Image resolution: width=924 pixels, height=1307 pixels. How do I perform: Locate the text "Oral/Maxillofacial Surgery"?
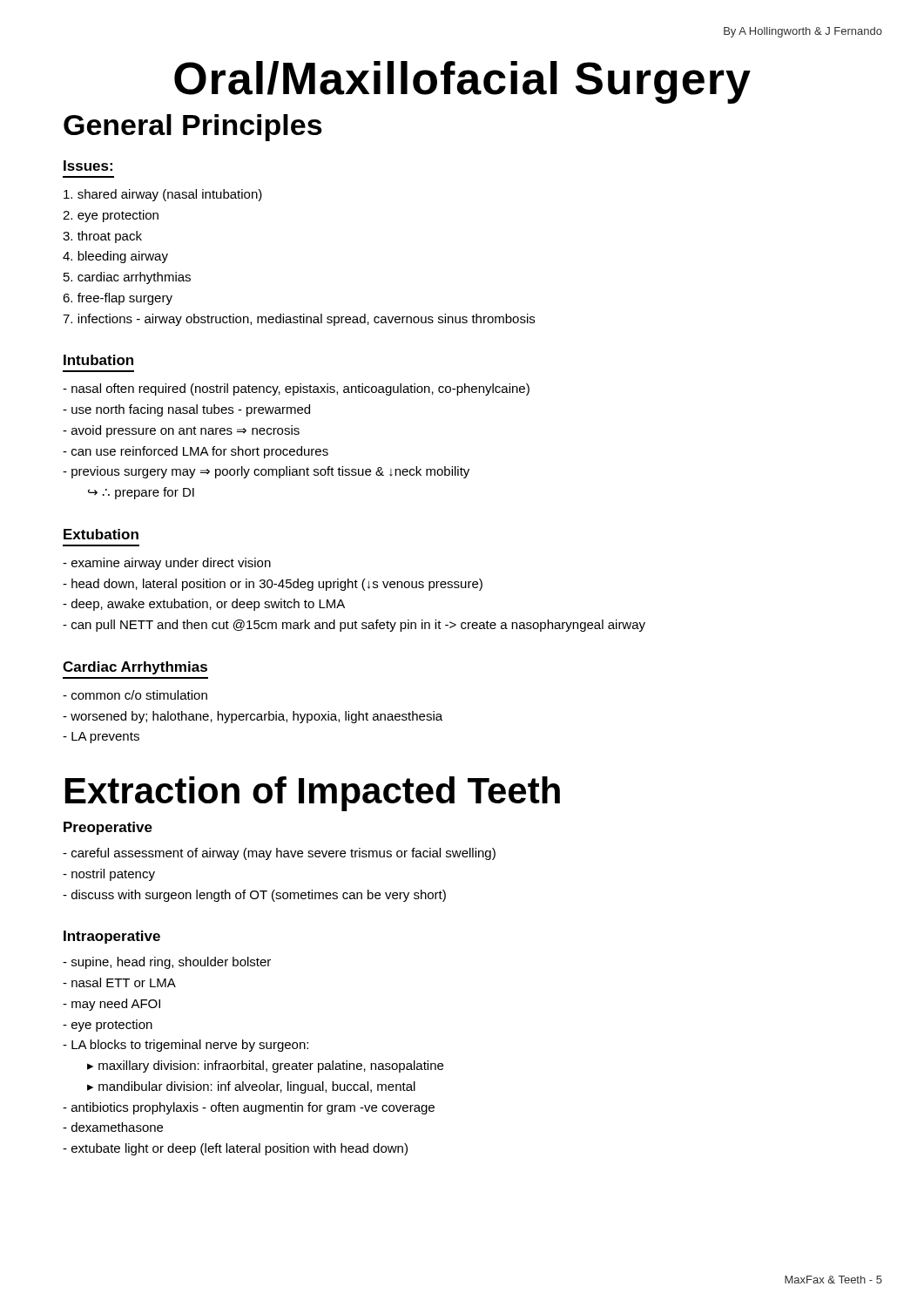coord(462,78)
